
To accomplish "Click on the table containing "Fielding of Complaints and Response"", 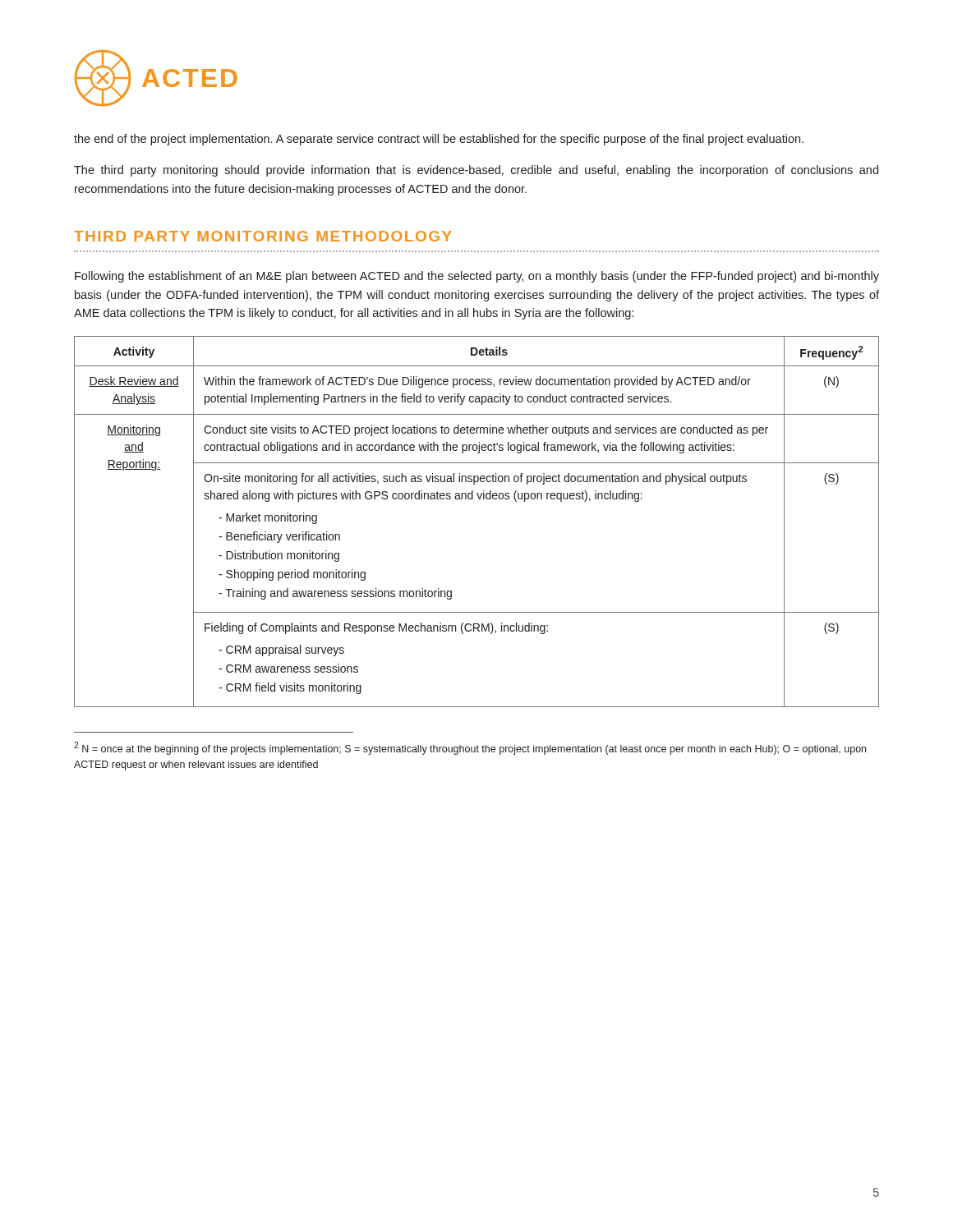I will coord(476,522).
